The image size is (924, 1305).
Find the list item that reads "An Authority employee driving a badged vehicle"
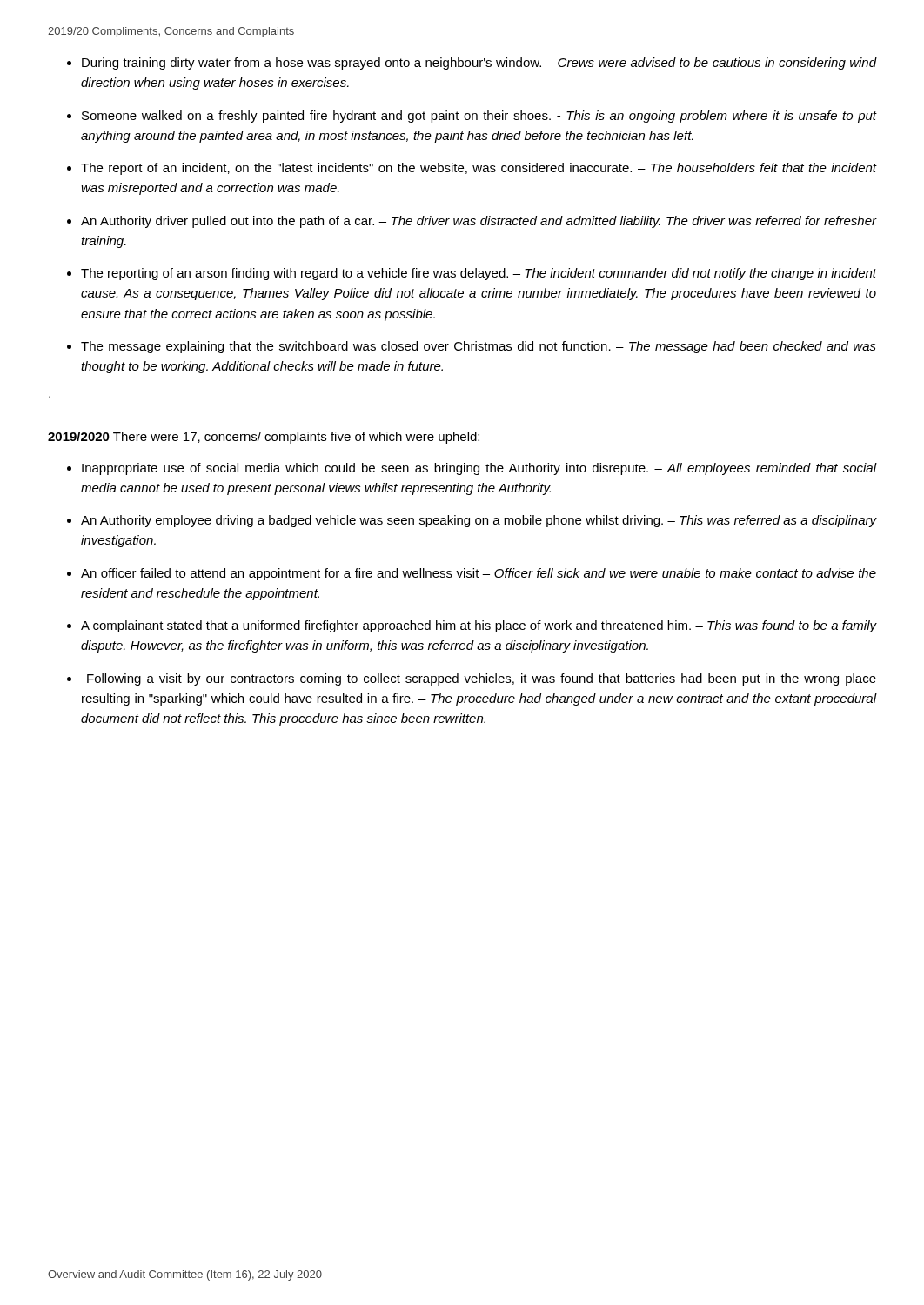[479, 530]
